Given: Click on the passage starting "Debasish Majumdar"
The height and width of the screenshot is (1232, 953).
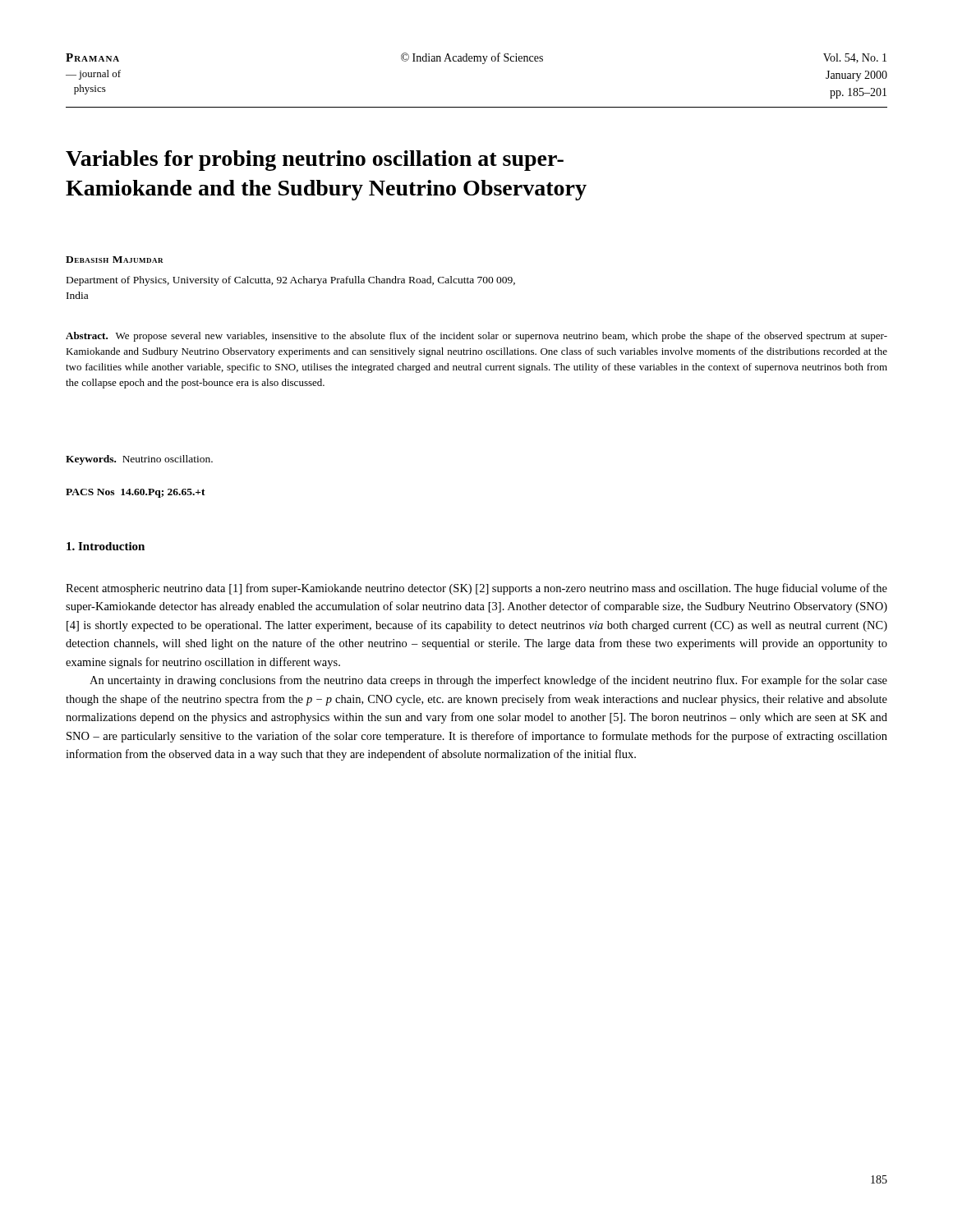Looking at the screenshot, I should 115,260.
